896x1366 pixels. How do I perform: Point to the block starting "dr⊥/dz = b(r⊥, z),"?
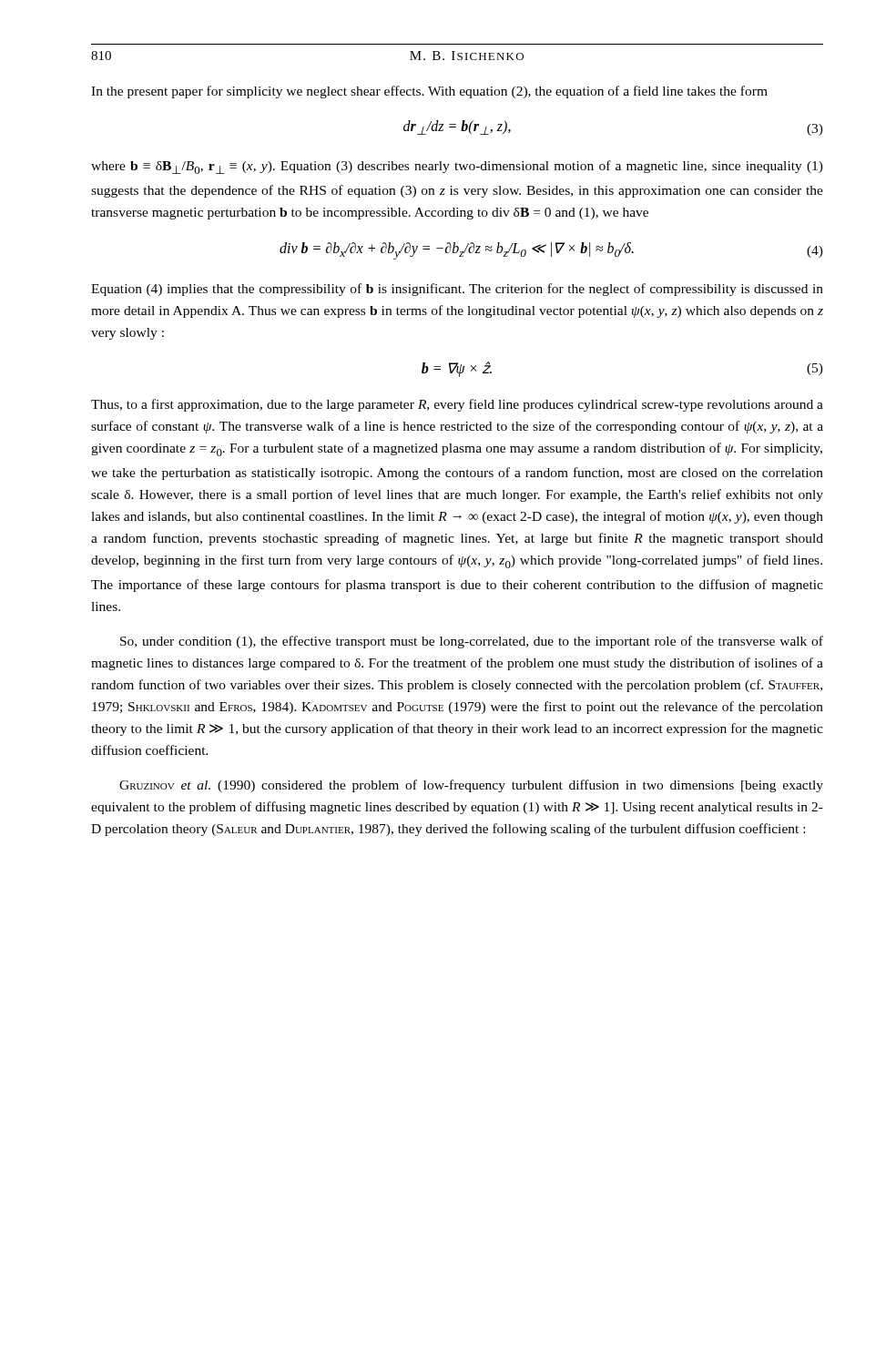coord(457,129)
